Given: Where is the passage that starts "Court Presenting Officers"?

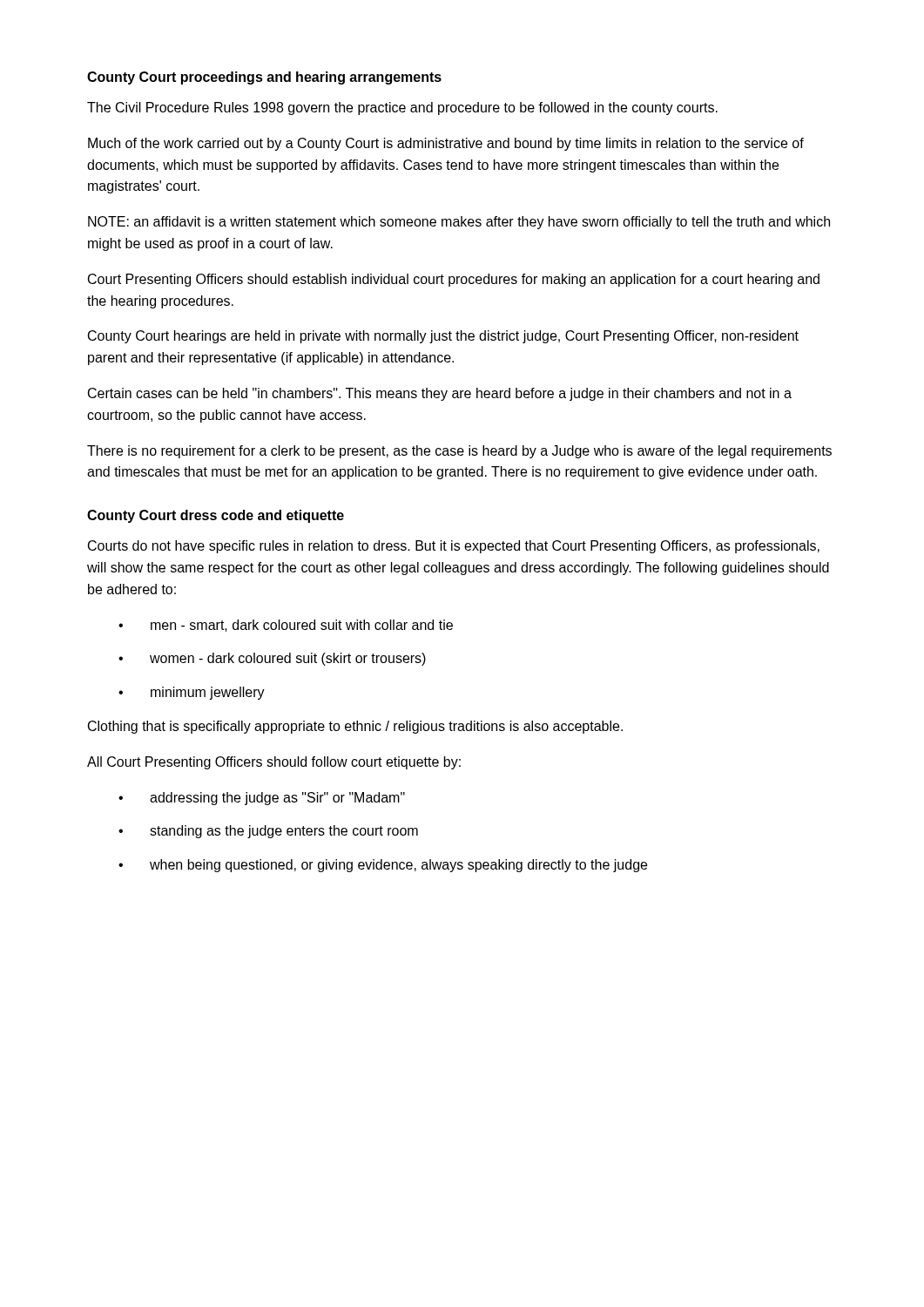Looking at the screenshot, I should (x=454, y=290).
